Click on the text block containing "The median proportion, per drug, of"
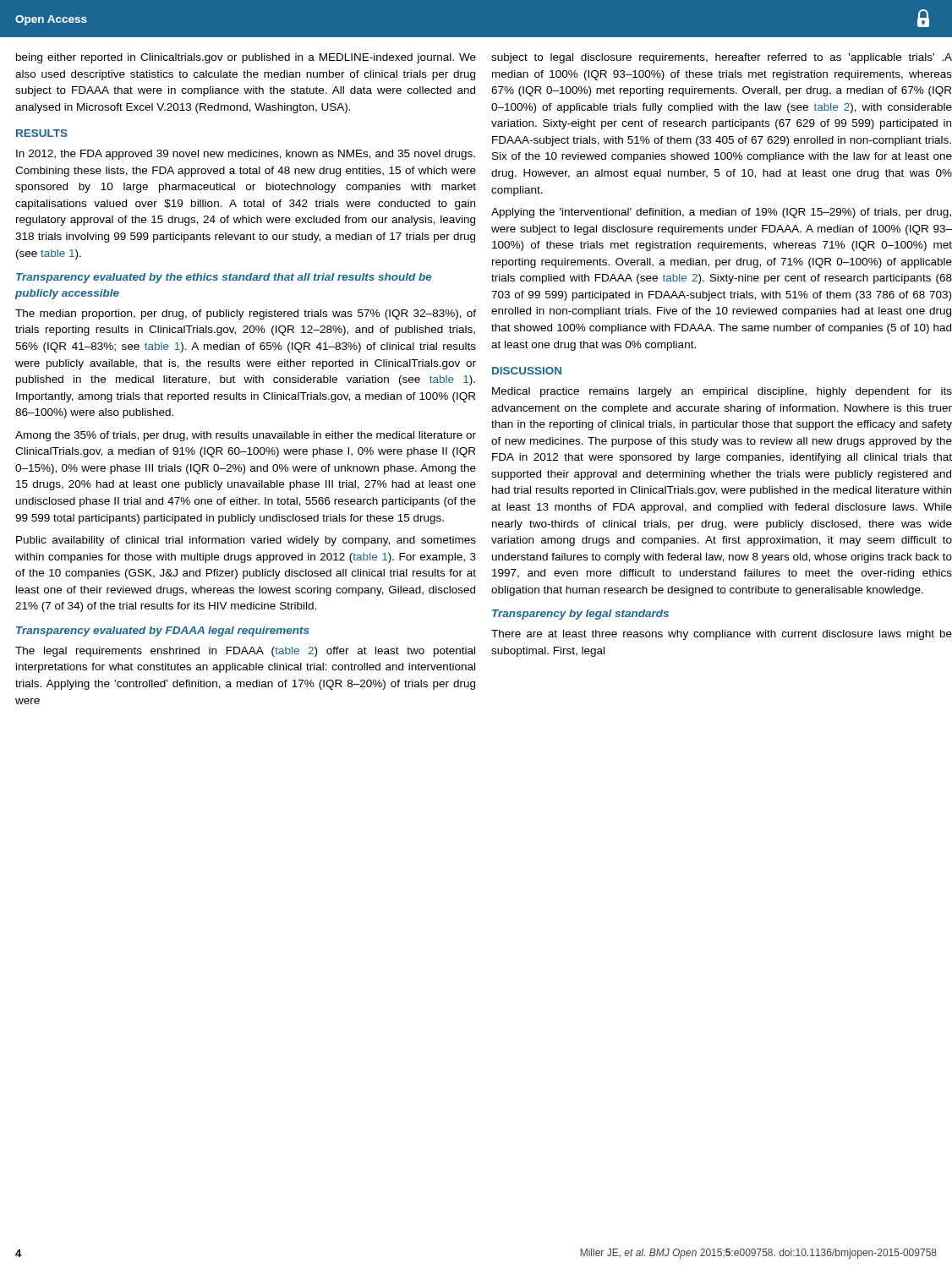This screenshot has height=1268, width=952. coord(246,363)
